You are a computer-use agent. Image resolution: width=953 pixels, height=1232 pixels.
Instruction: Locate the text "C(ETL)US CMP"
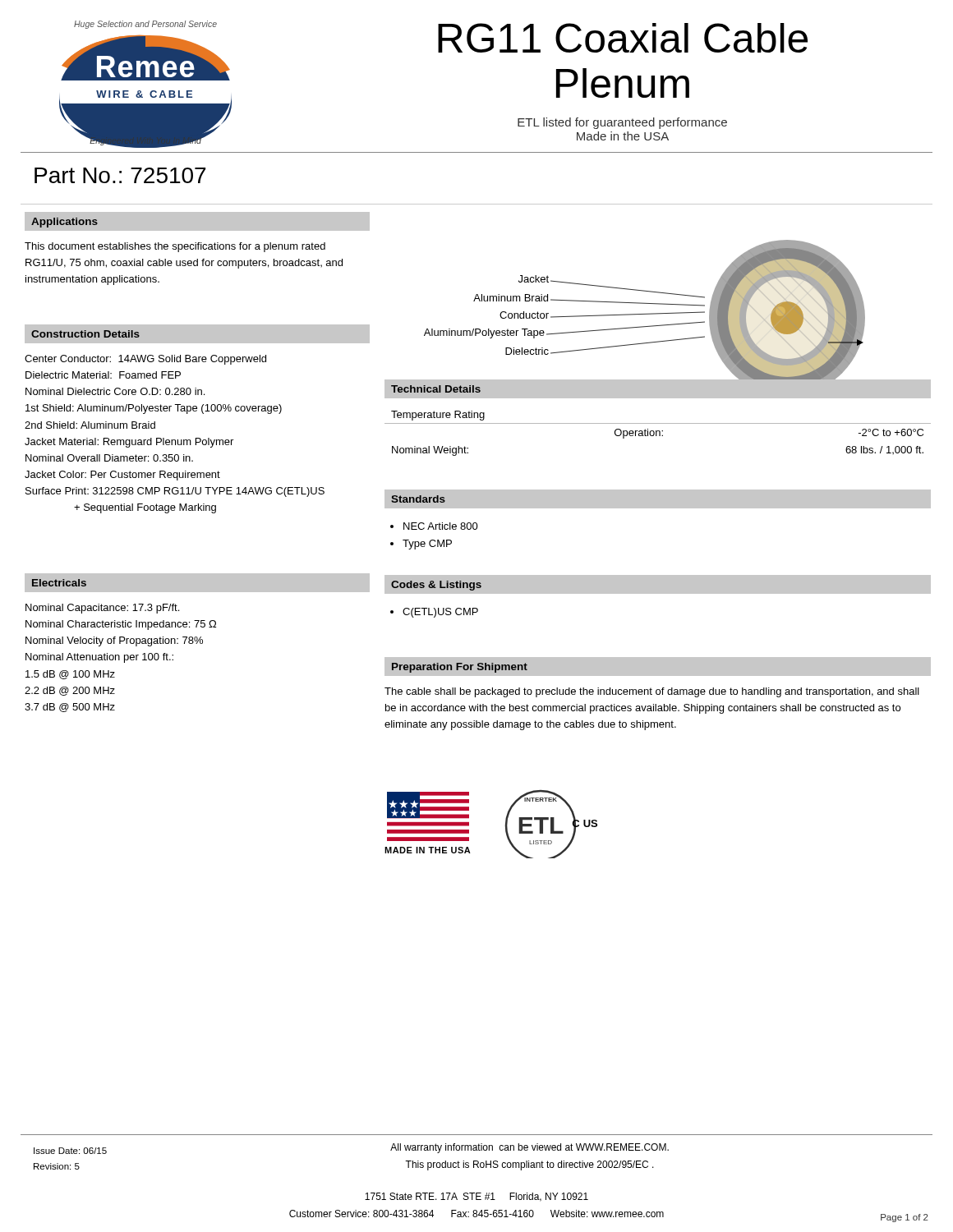click(440, 613)
